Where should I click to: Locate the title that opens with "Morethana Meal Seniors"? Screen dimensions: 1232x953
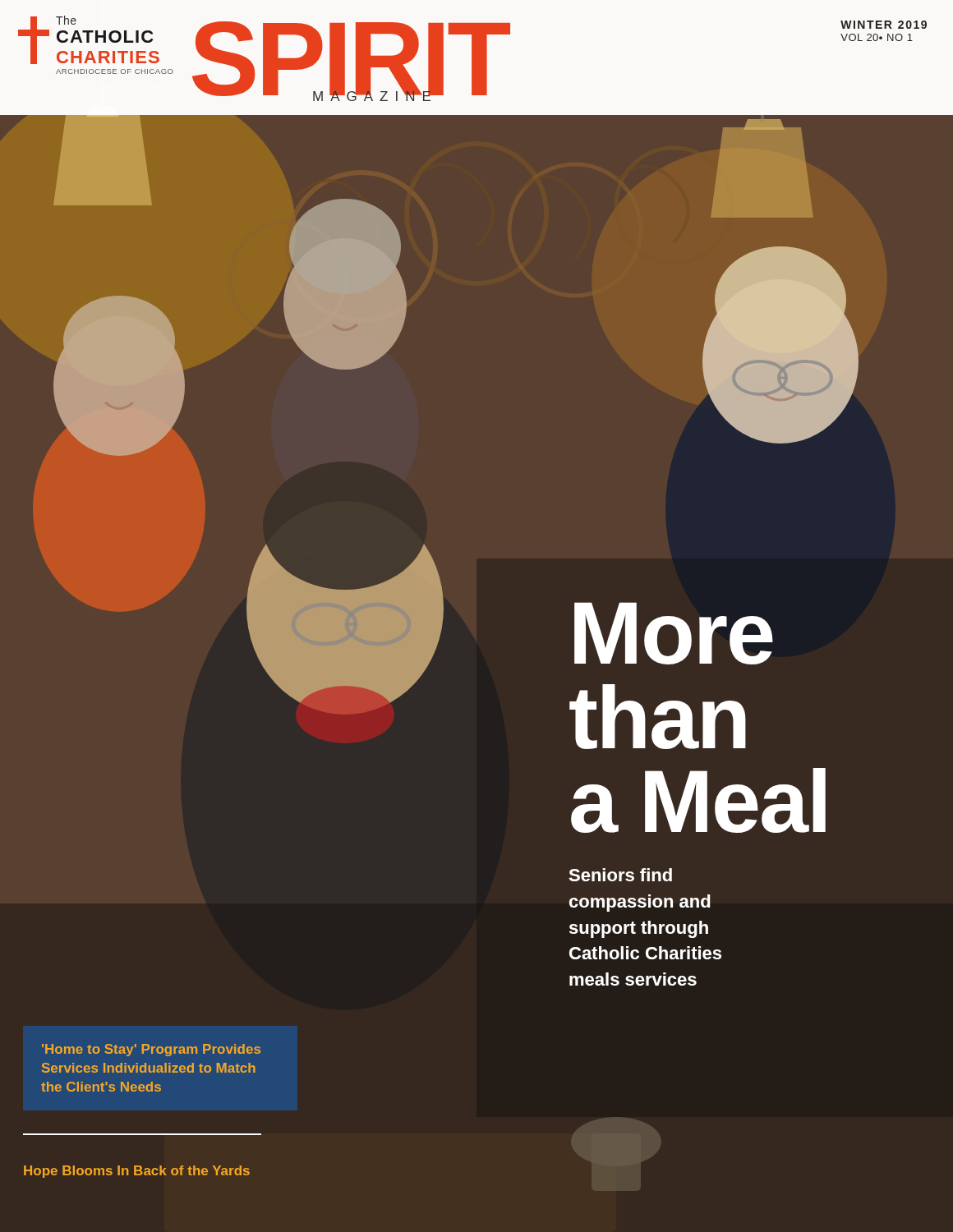coord(745,792)
